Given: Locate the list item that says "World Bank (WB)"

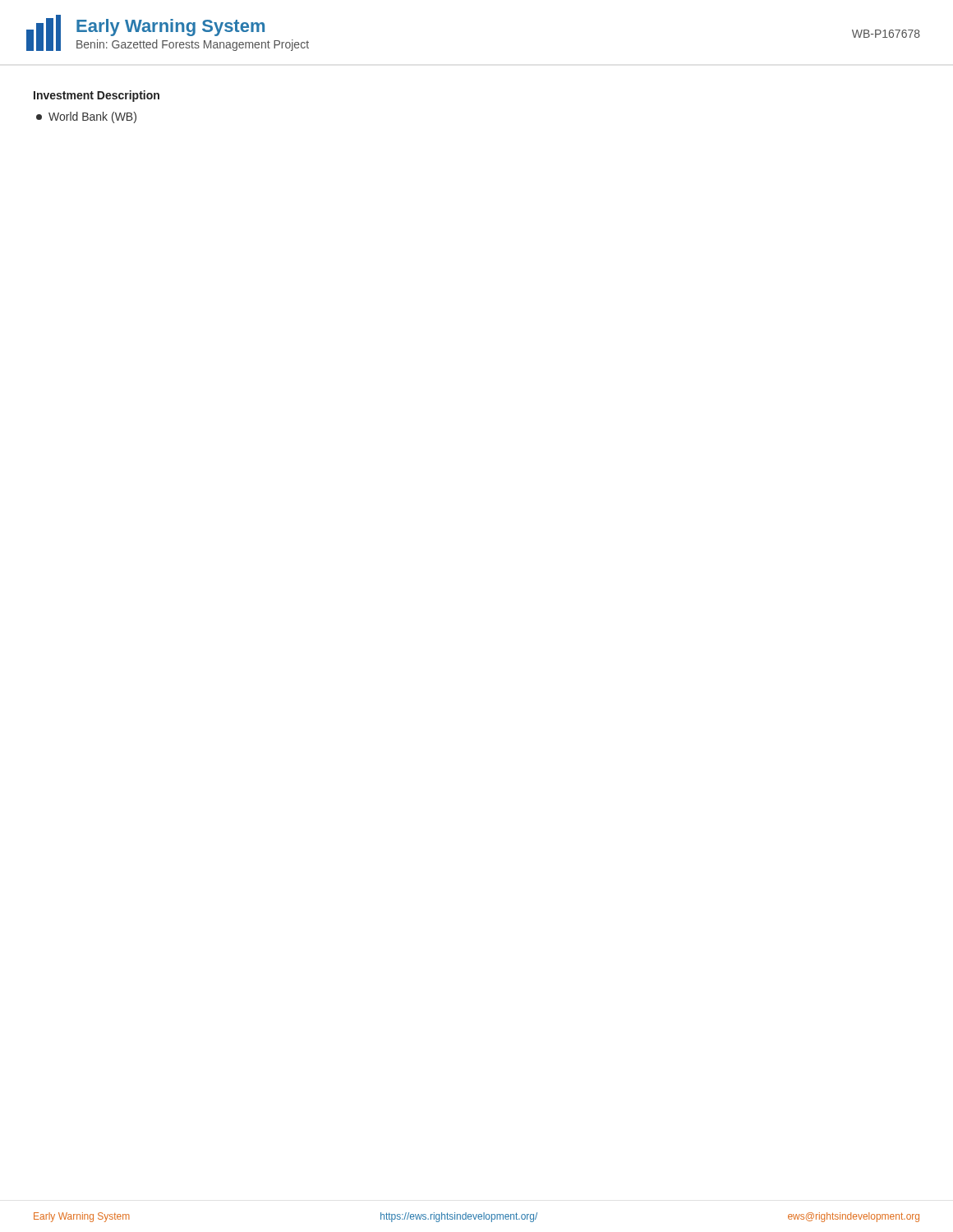Looking at the screenshot, I should [87, 117].
